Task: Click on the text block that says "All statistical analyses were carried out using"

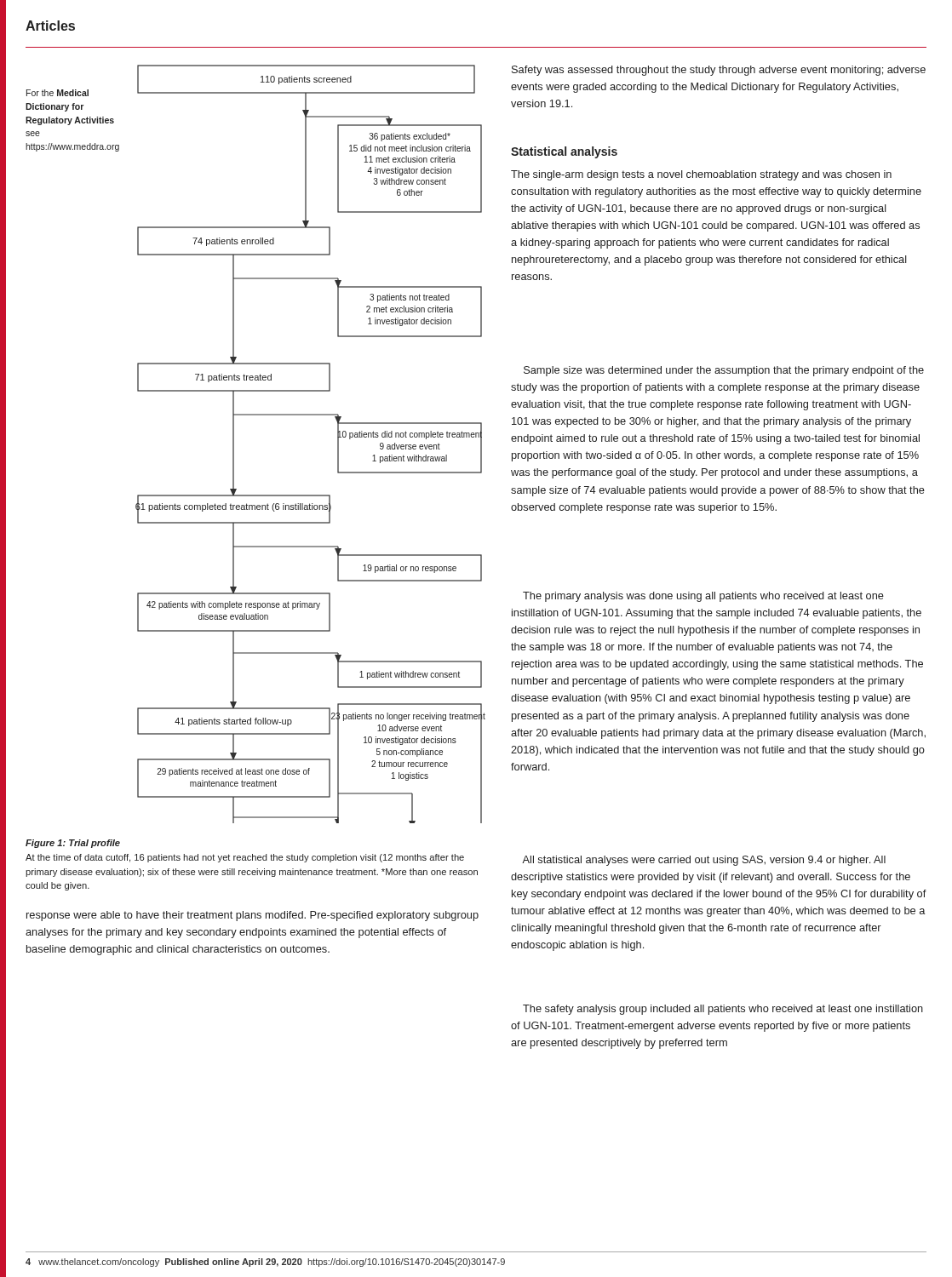Action: (718, 902)
